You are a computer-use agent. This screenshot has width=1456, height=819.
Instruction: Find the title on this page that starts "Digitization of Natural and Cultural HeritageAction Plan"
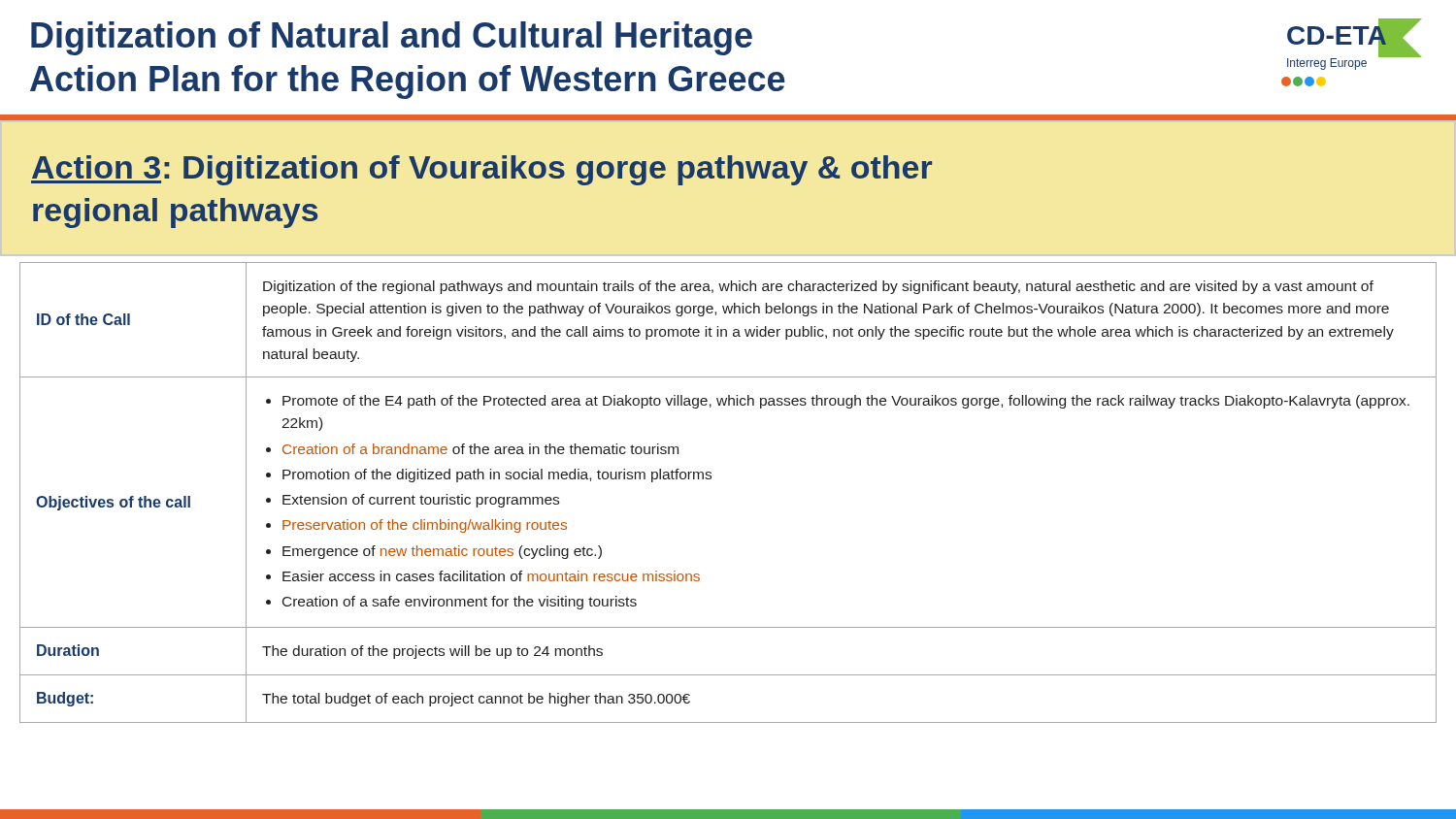coord(407,57)
